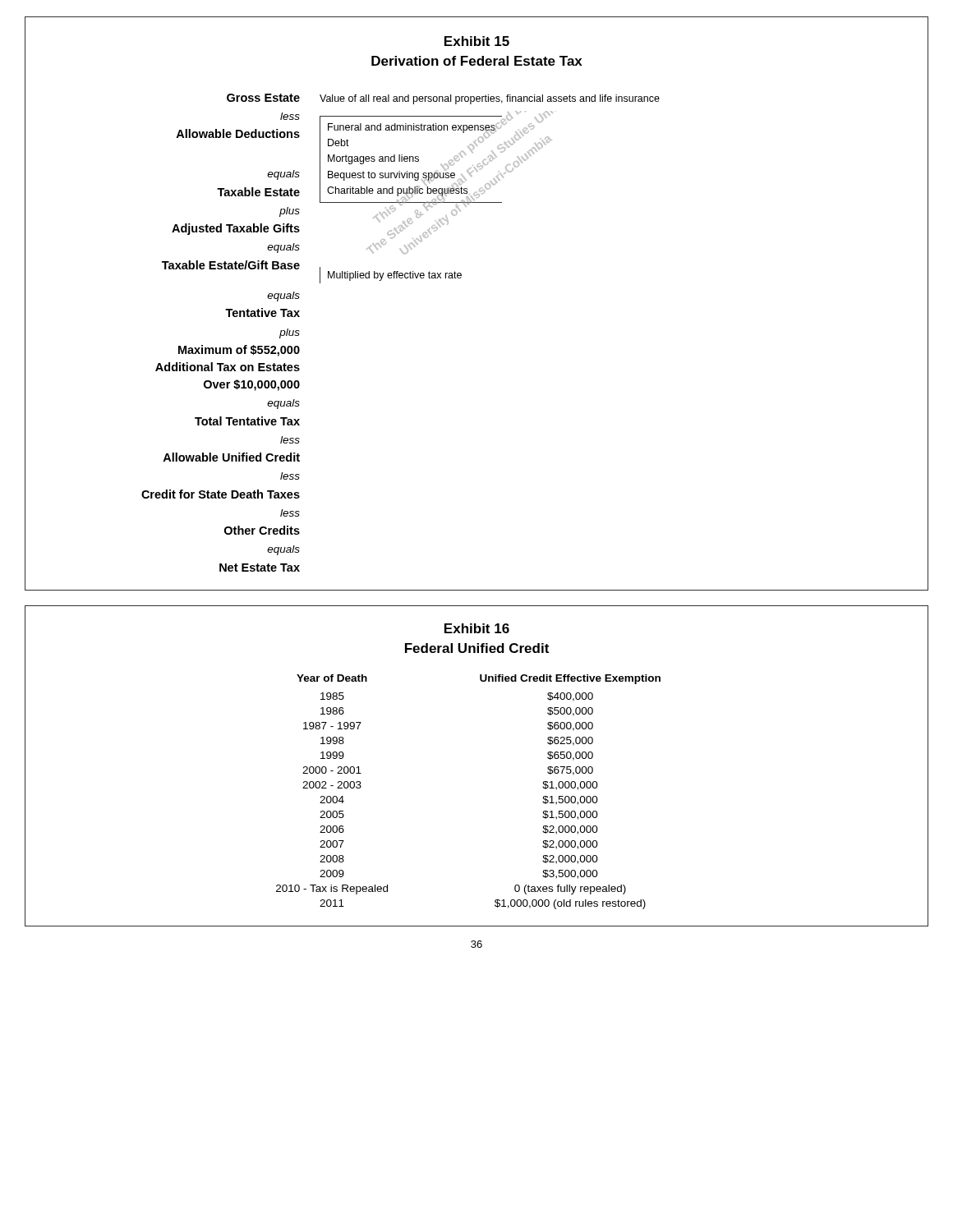Select the title with the text "Exhibit 15Derivation of Federal"
The width and height of the screenshot is (953, 1232).
pos(477,41)
